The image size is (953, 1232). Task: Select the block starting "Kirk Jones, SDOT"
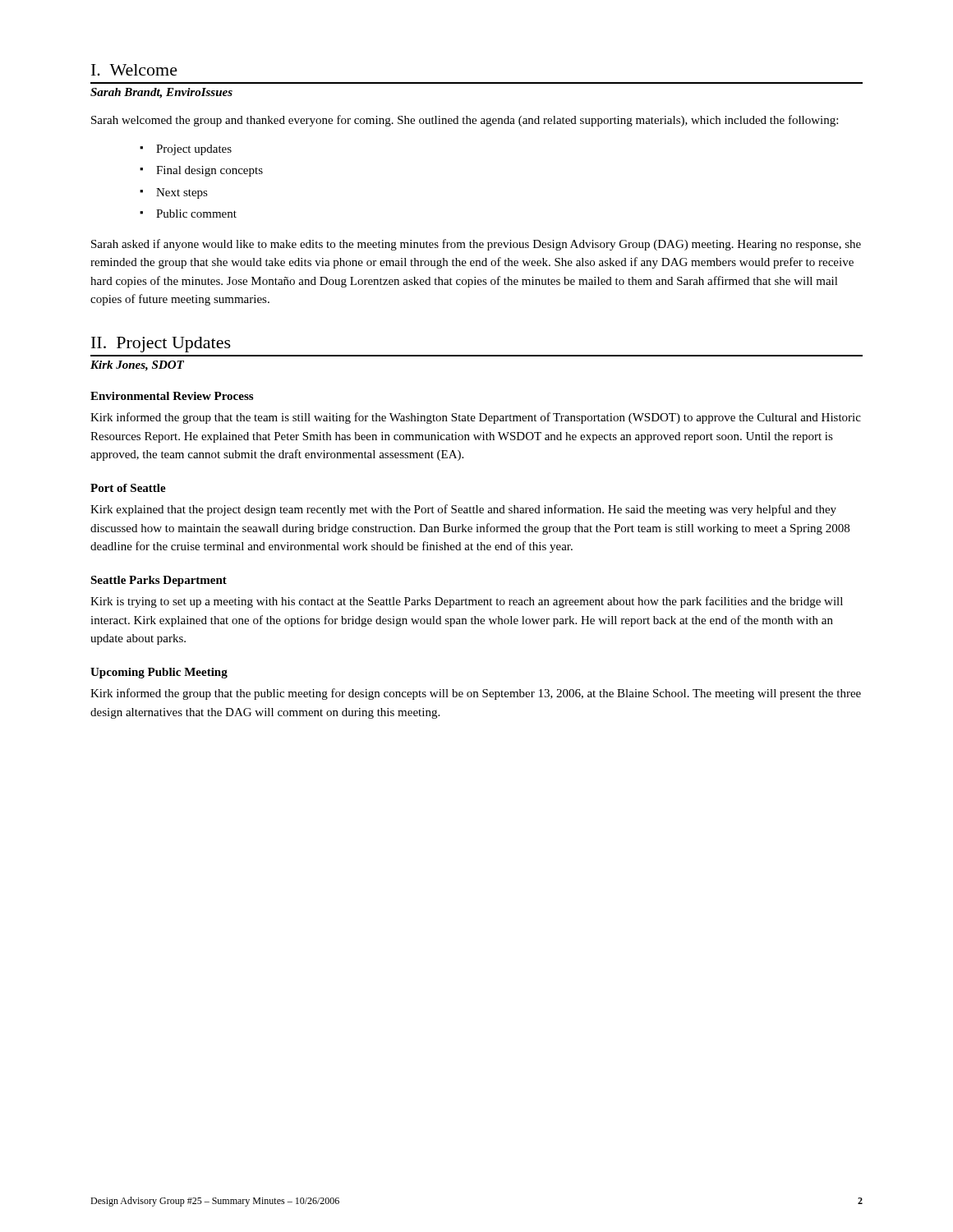coord(137,364)
